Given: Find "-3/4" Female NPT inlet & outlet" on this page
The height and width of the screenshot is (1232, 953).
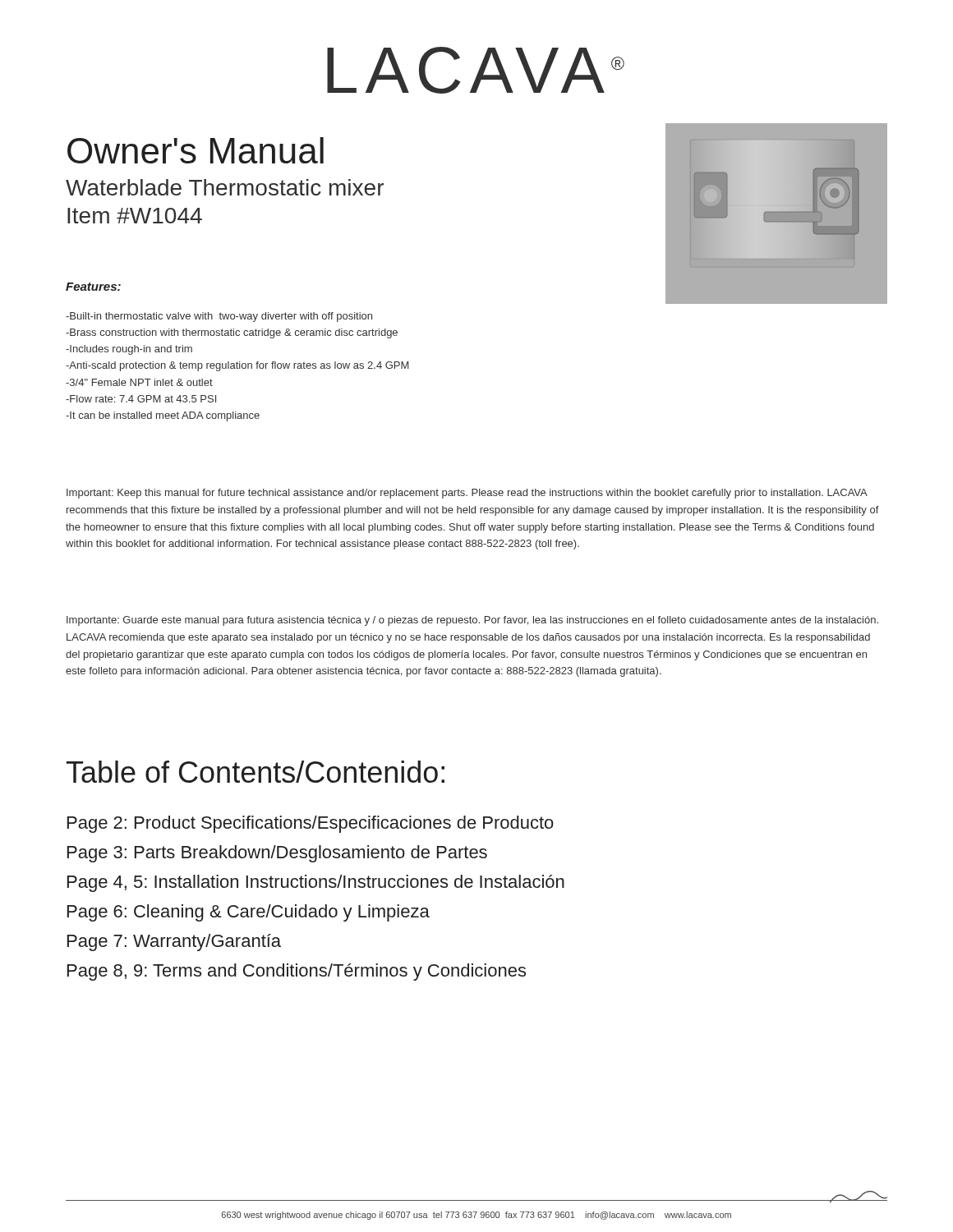Looking at the screenshot, I should point(139,382).
